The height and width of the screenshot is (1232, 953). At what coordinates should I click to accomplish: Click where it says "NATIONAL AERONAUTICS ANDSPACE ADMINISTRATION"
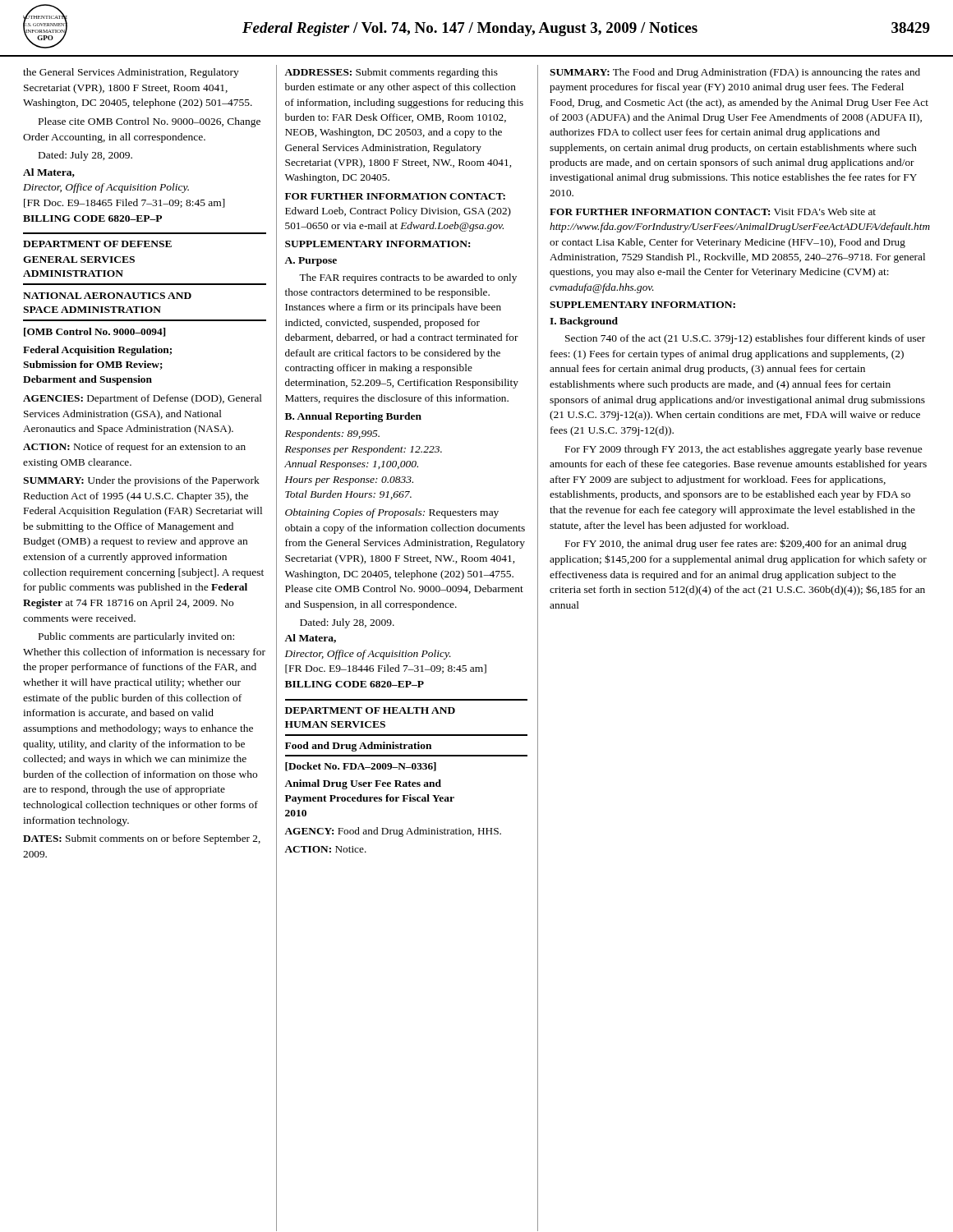[144, 303]
